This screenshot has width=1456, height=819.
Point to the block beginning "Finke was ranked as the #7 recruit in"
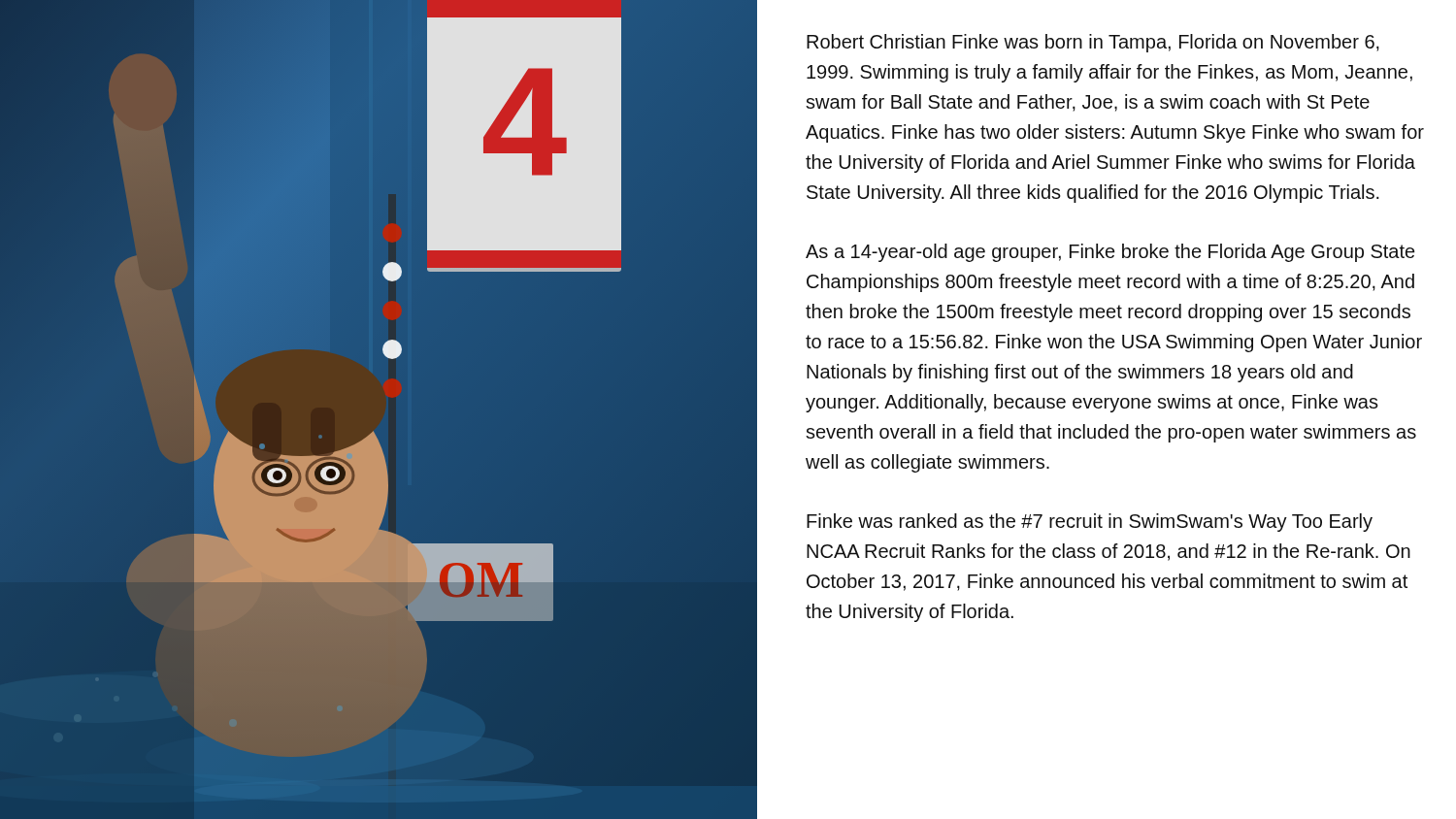(x=1108, y=566)
